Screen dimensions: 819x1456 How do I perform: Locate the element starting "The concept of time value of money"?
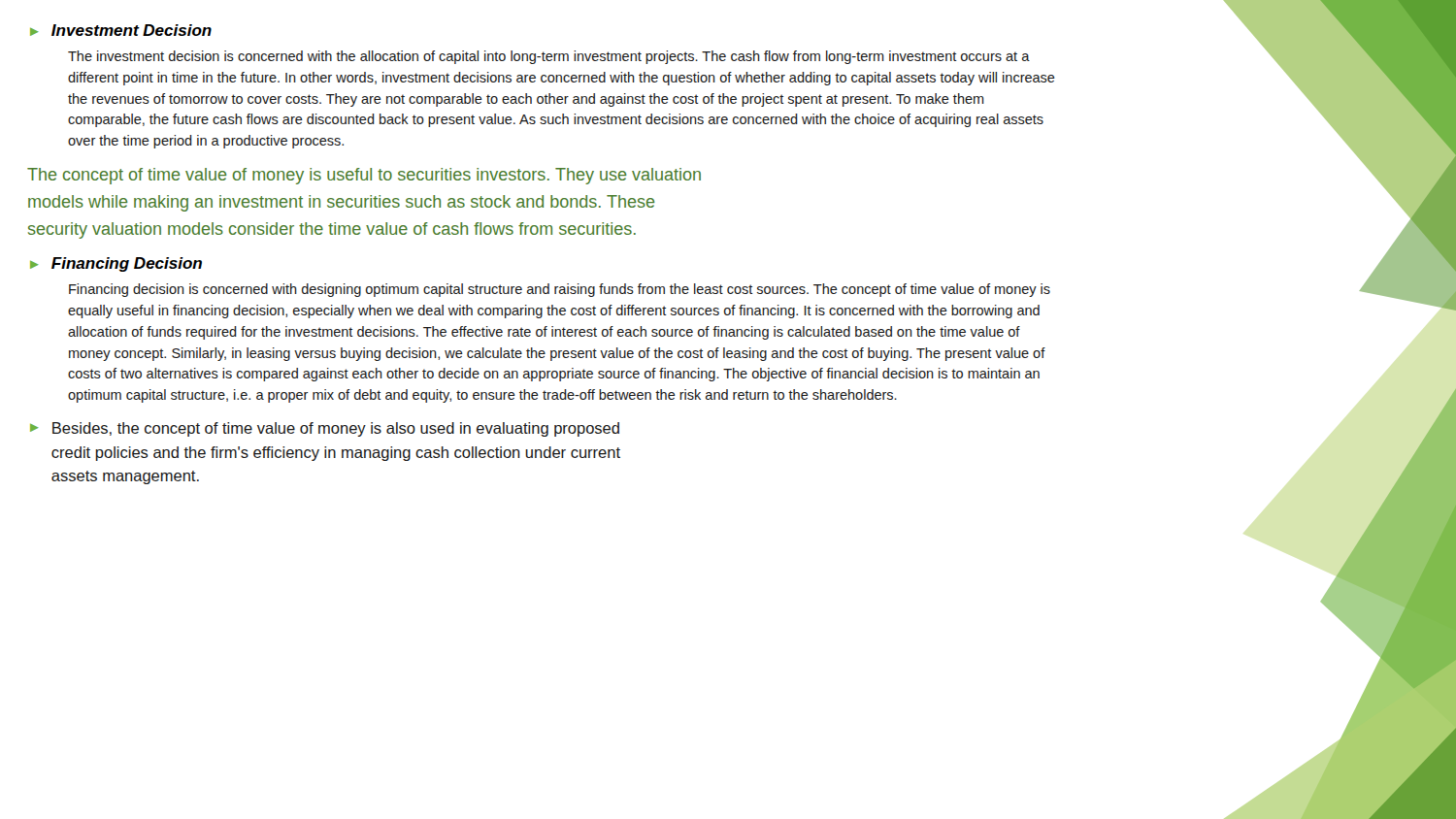(x=365, y=201)
